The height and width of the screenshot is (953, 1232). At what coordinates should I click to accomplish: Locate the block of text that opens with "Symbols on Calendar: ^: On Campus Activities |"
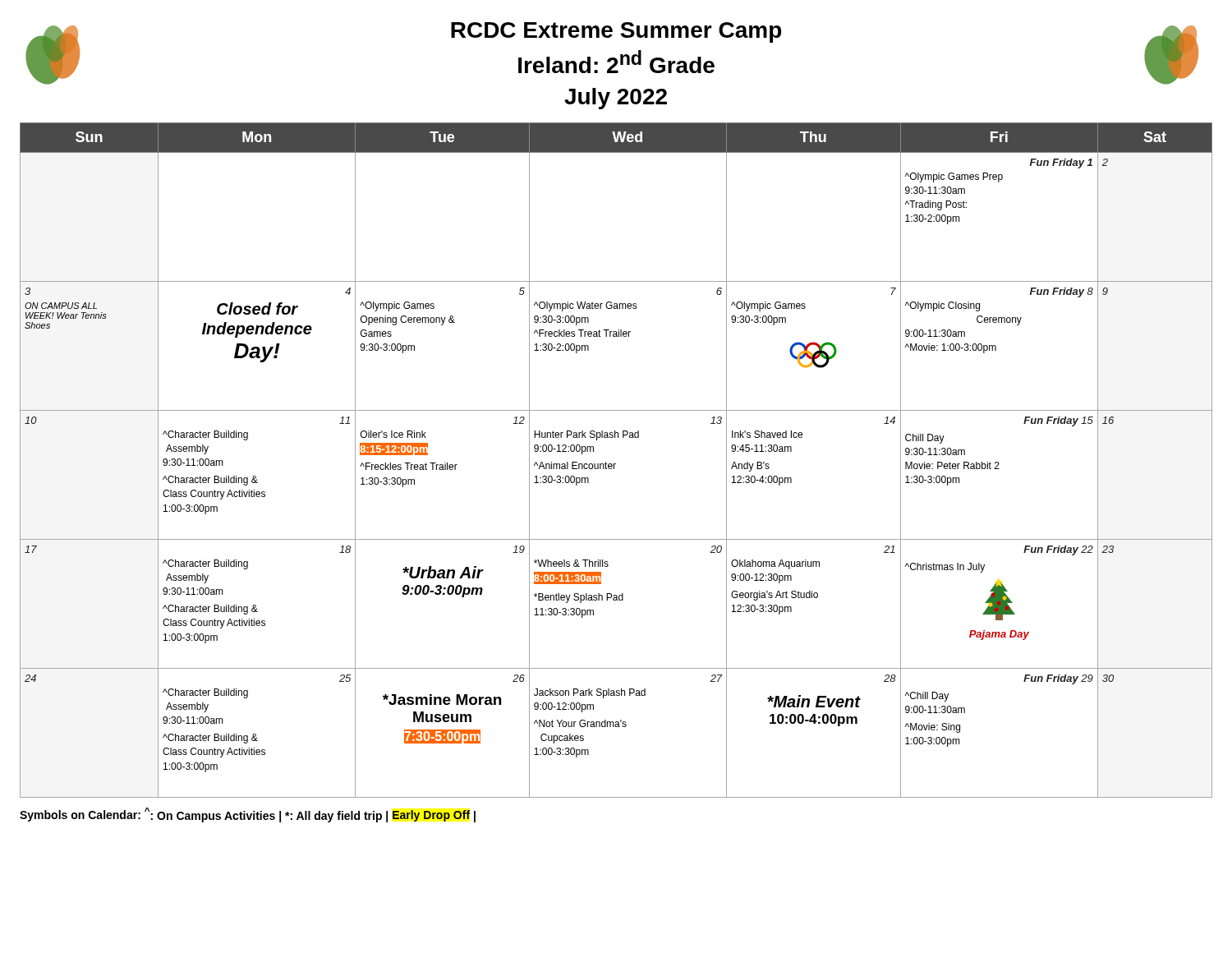pos(248,814)
